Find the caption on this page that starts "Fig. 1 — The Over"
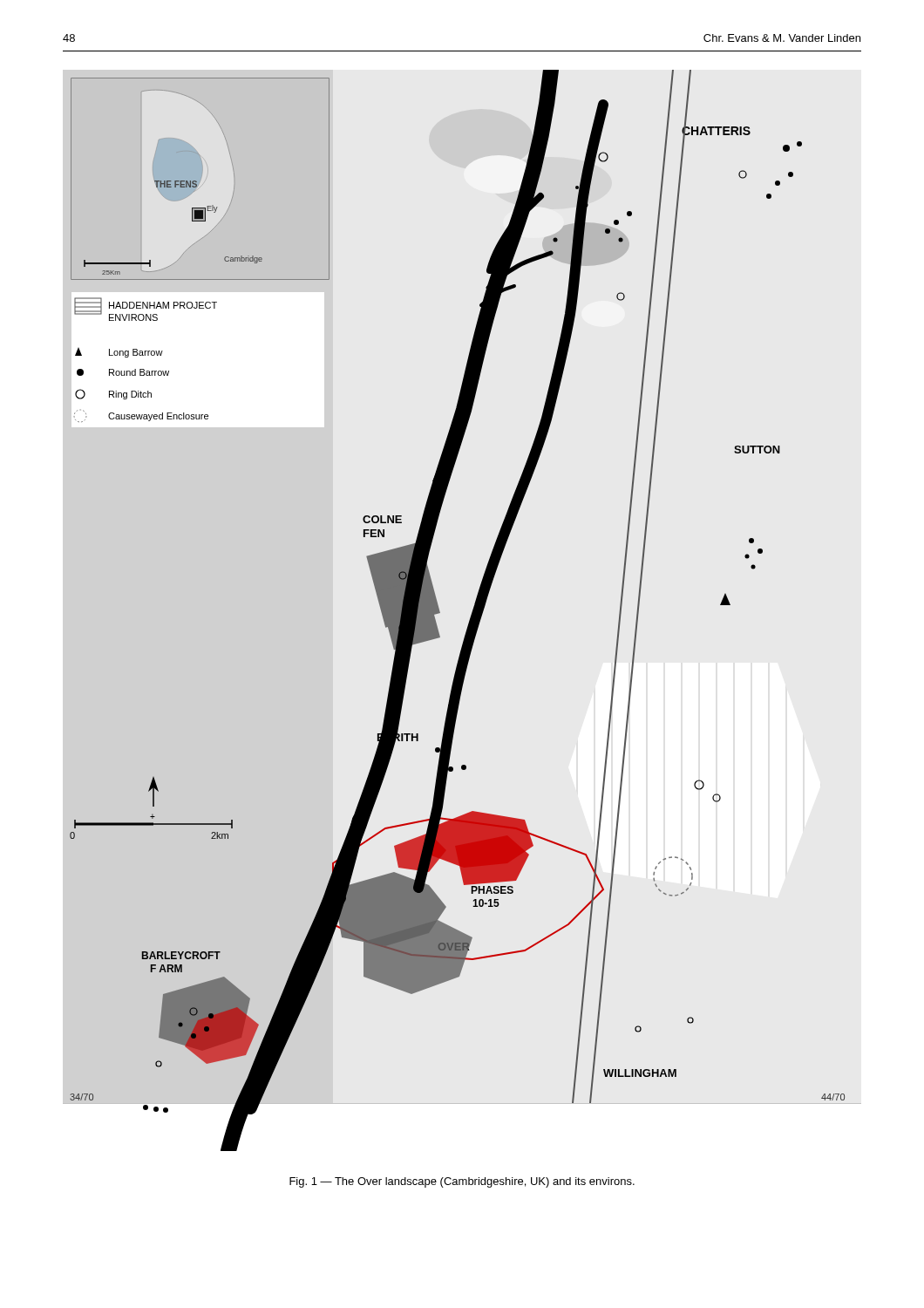Image resolution: width=924 pixels, height=1308 pixels. [x=462, y=1181]
